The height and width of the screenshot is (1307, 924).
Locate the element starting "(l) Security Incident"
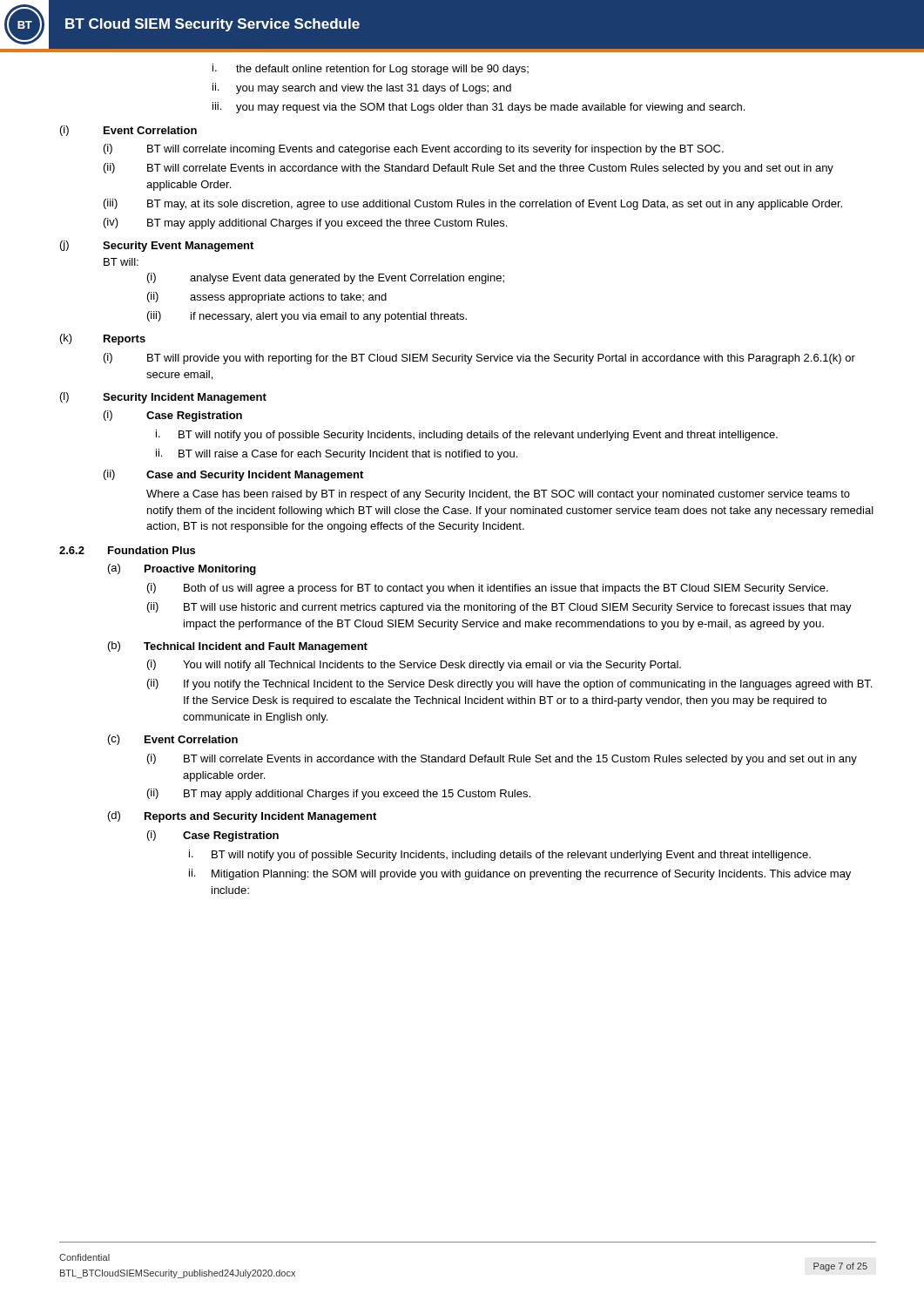point(163,398)
